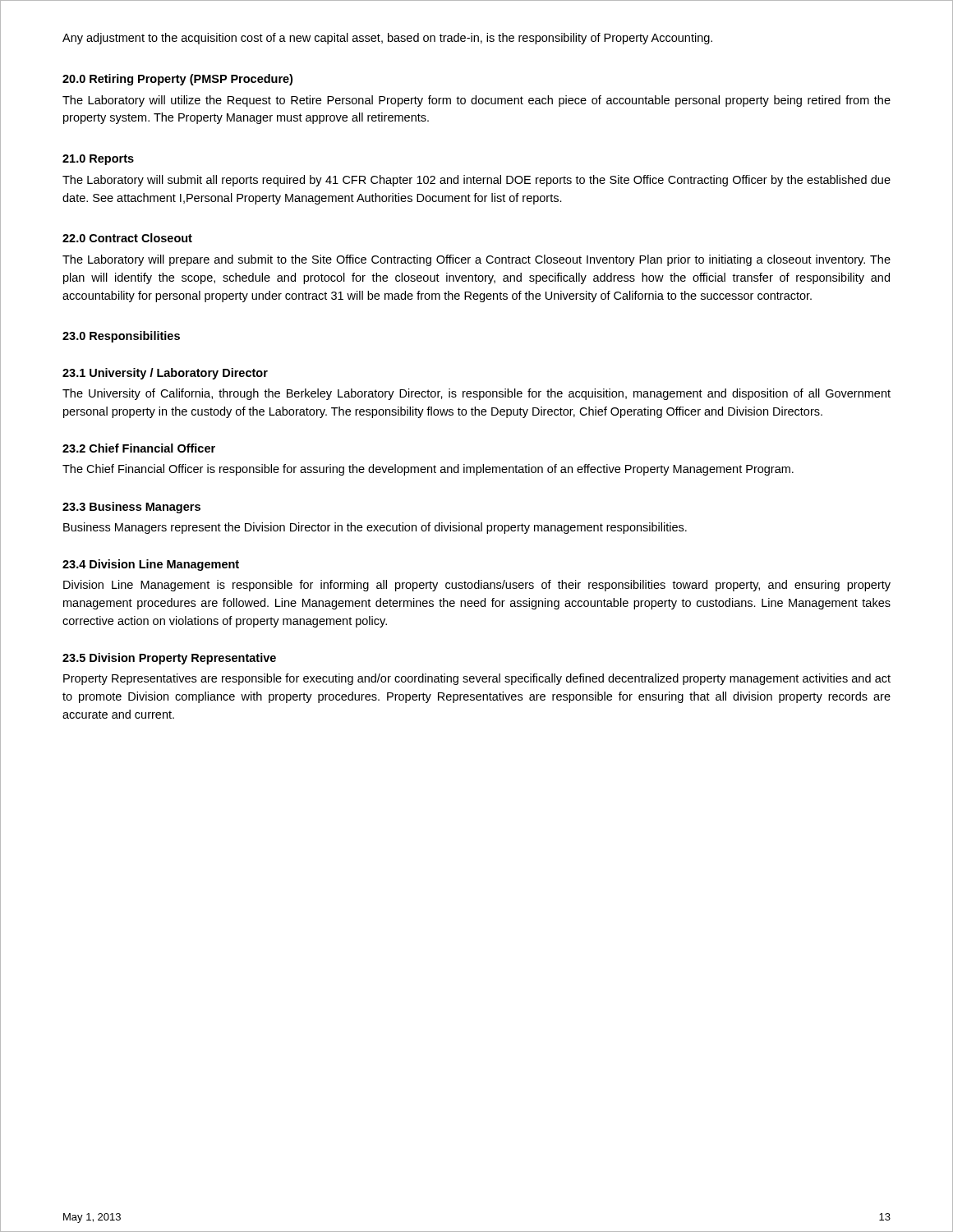The width and height of the screenshot is (953, 1232).
Task: Select the text block with the text "The Laboratory will submit"
Action: (x=476, y=189)
